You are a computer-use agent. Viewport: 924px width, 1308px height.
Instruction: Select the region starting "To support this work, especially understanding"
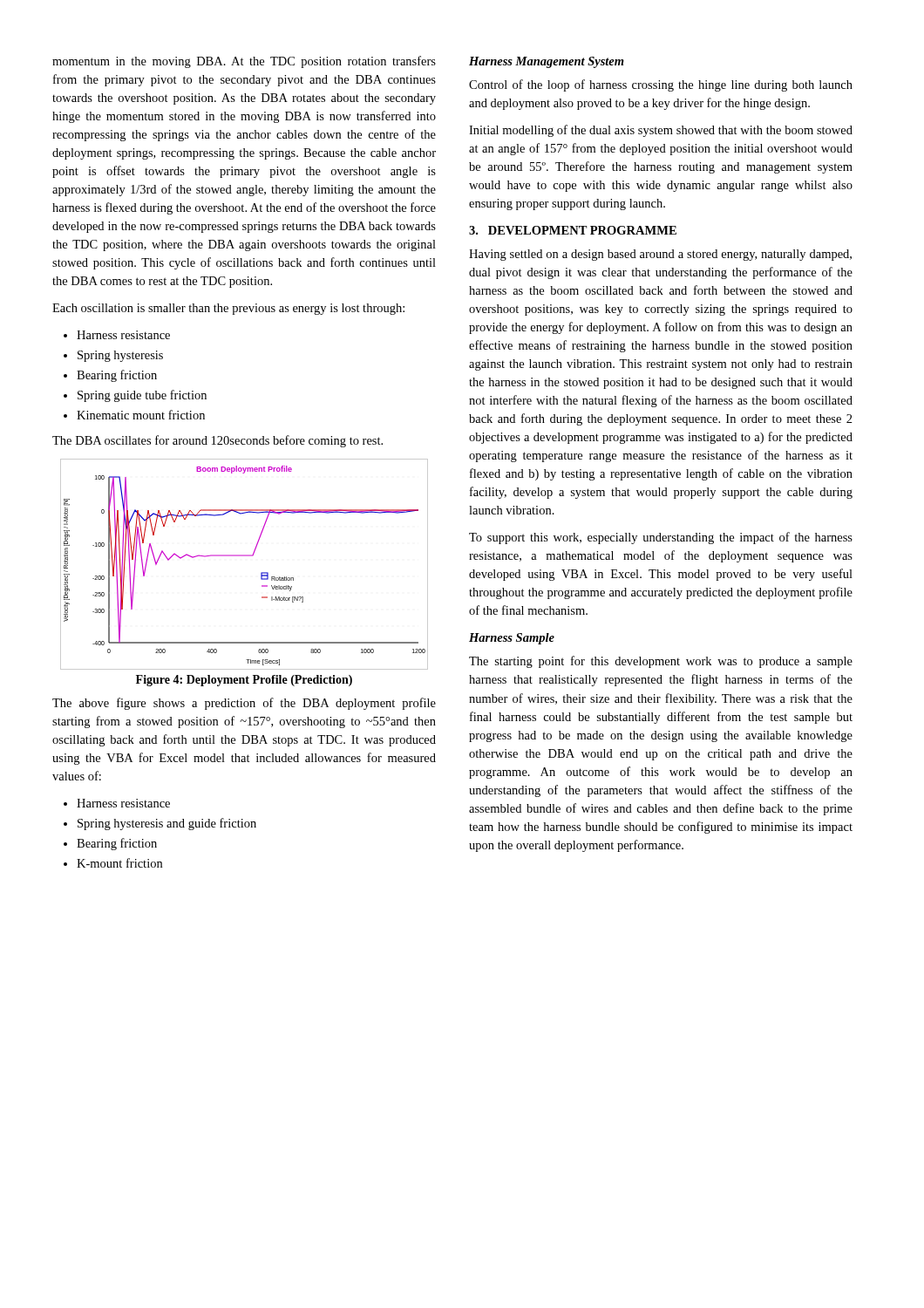coord(661,575)
